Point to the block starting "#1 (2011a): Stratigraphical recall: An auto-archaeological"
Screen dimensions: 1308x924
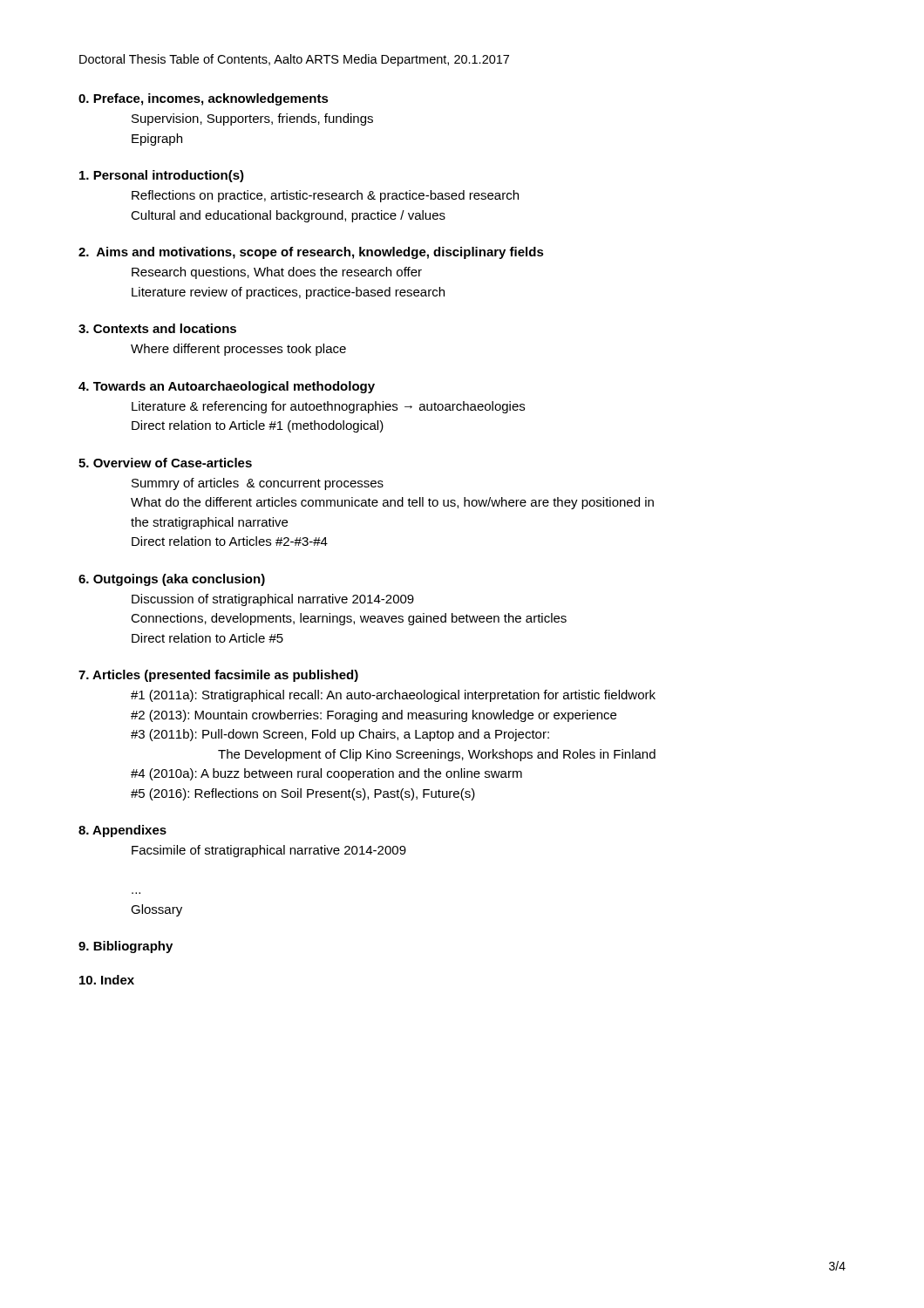pos(393,695)
